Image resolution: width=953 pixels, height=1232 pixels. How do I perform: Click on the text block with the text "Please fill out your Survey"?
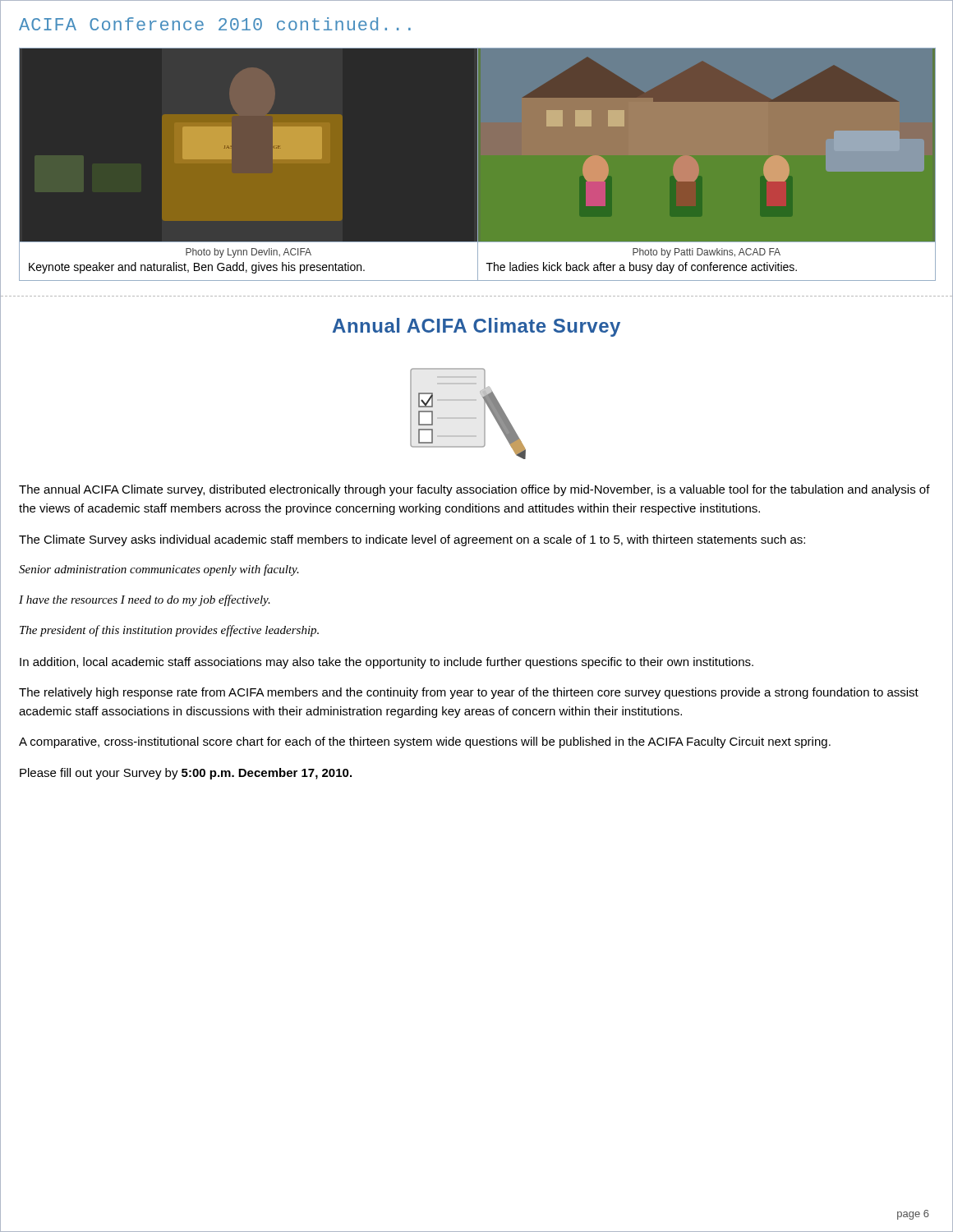(186, 774)
